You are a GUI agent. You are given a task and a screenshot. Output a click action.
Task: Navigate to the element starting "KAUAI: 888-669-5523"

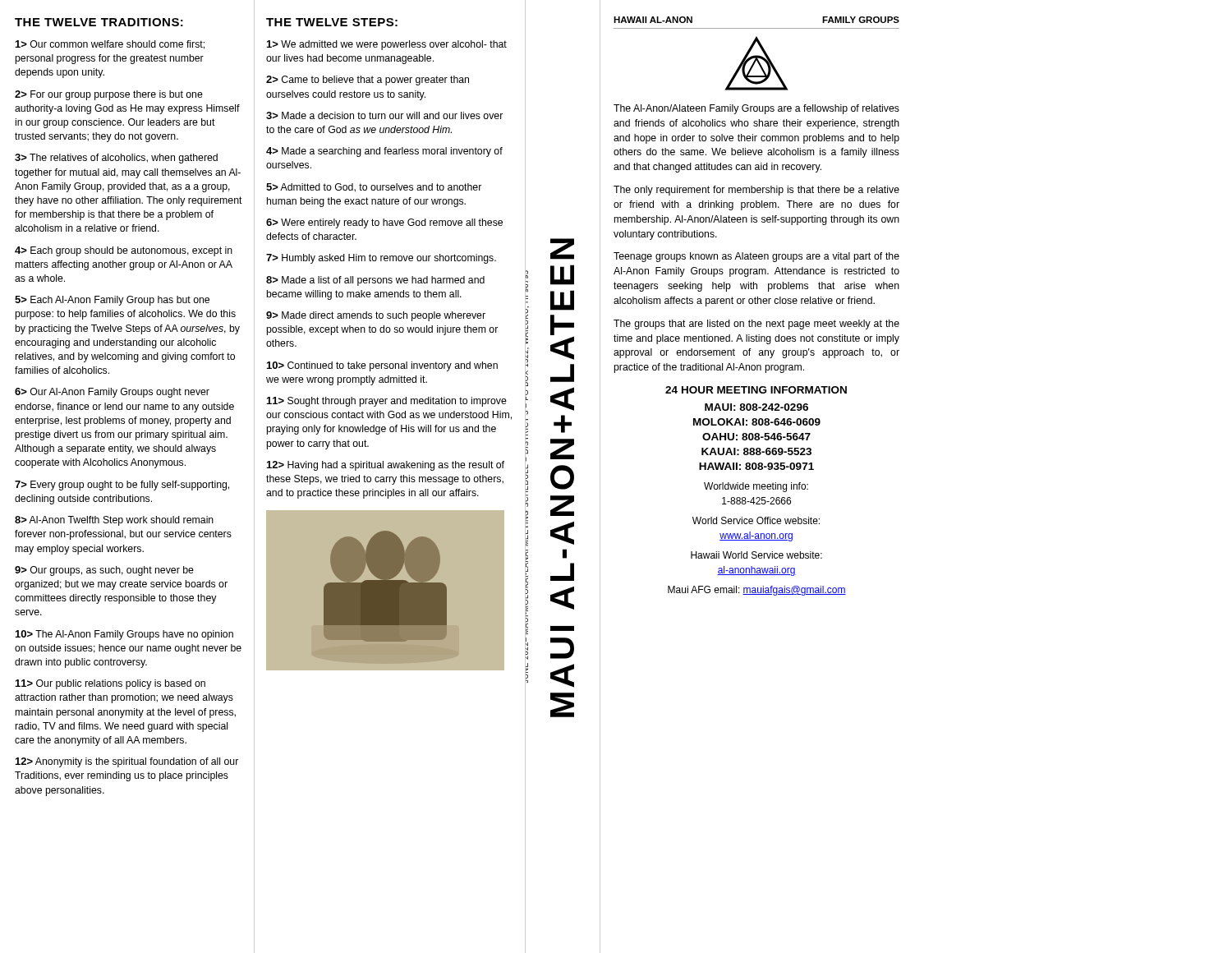pos(756,451)
